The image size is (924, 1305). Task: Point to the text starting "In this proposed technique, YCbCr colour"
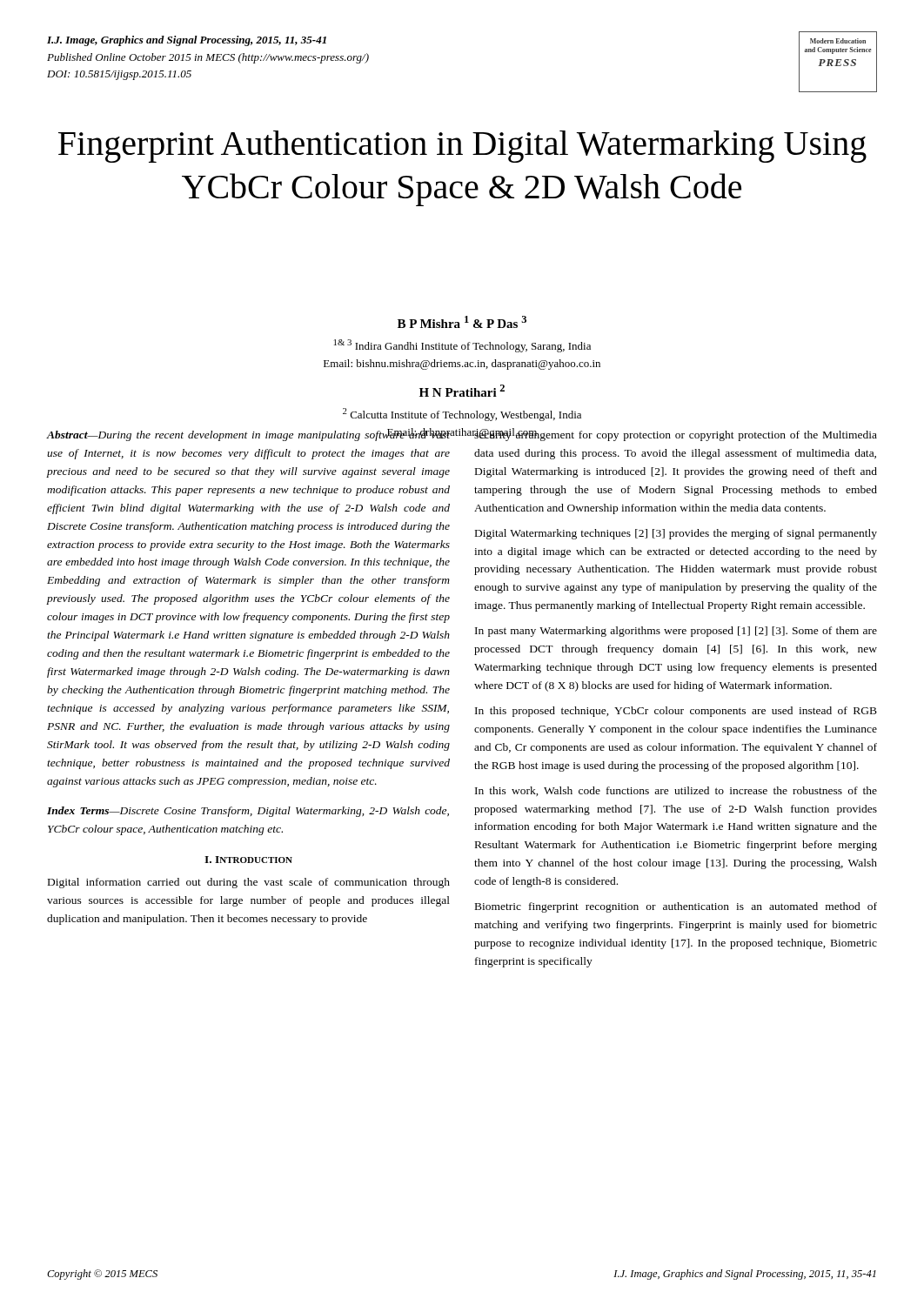(676, 738)
